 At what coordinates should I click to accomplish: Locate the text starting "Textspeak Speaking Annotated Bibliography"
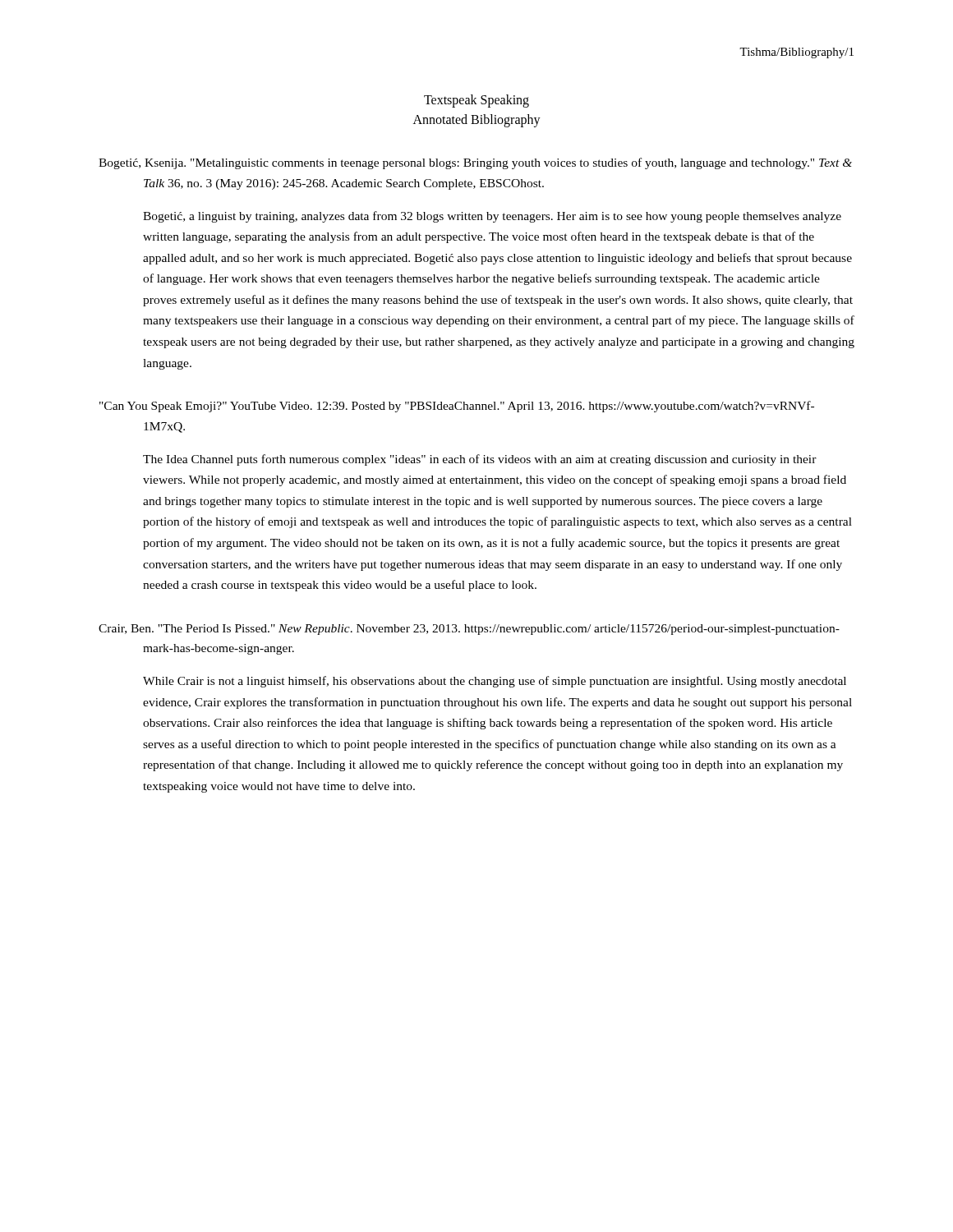point(476,110)
